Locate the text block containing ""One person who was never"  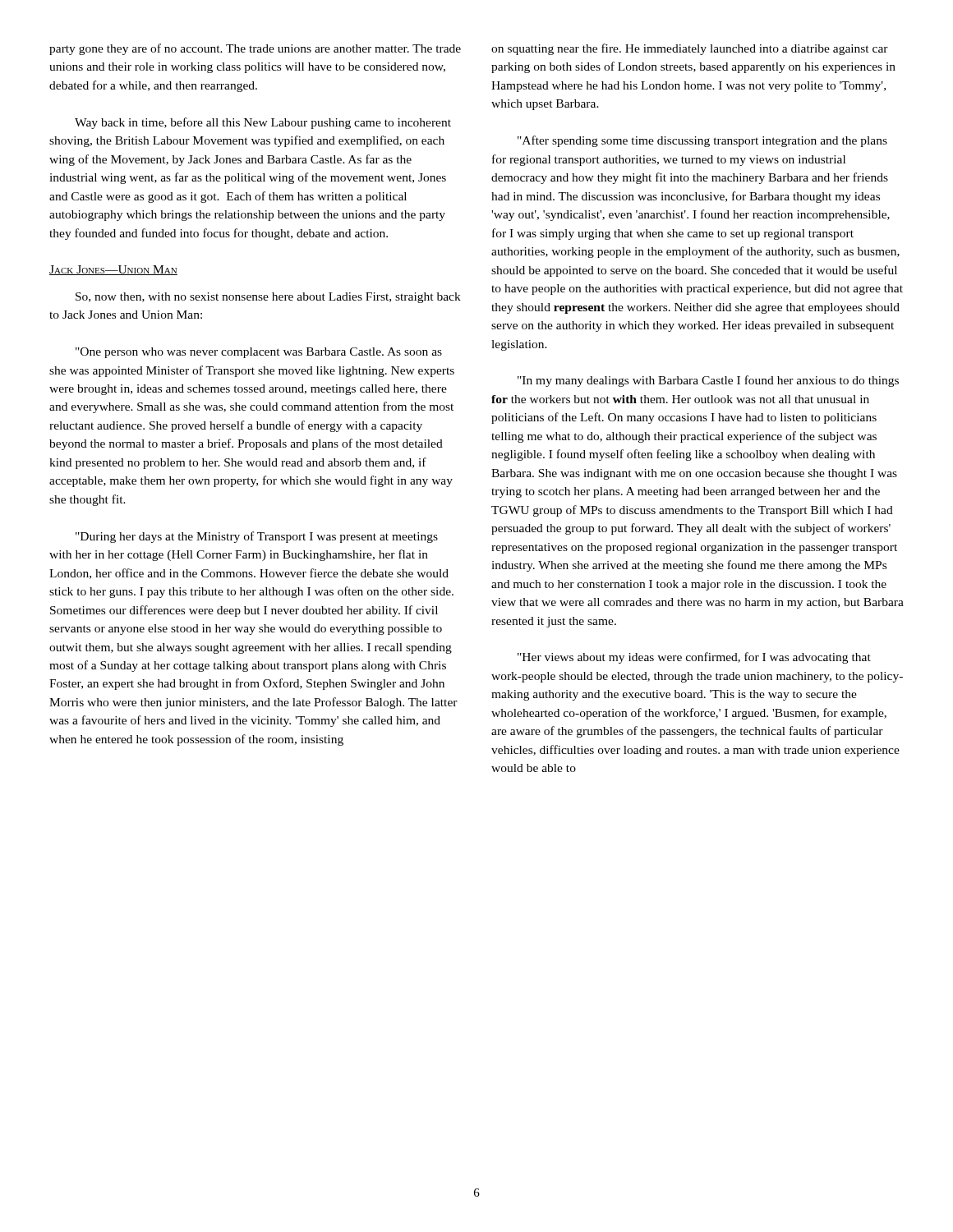coord(255,426)
